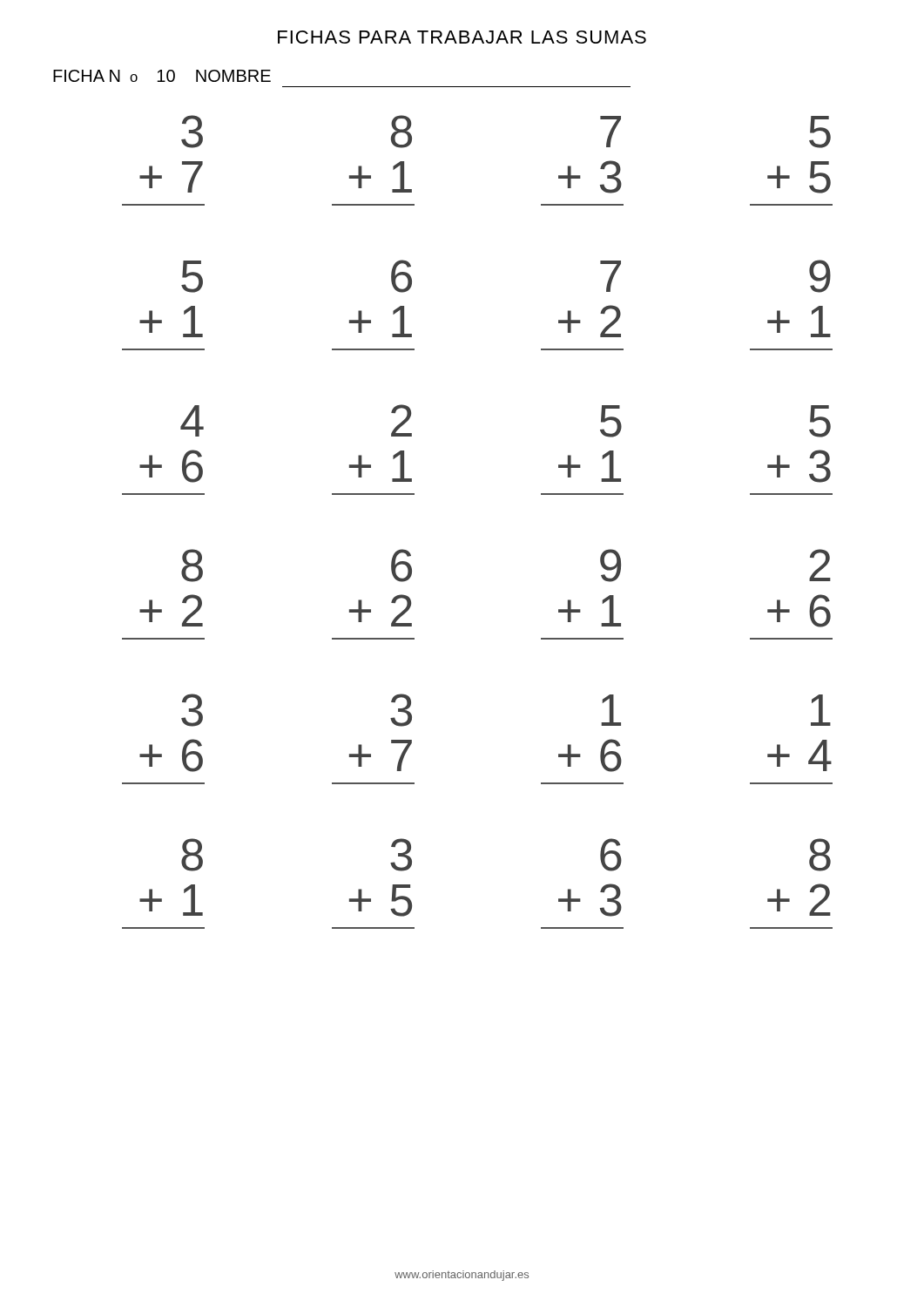The height and width of the screenshot is (1307, 924).
Task: Find the list item with the text "7 +3"
Action: point(582,156)
